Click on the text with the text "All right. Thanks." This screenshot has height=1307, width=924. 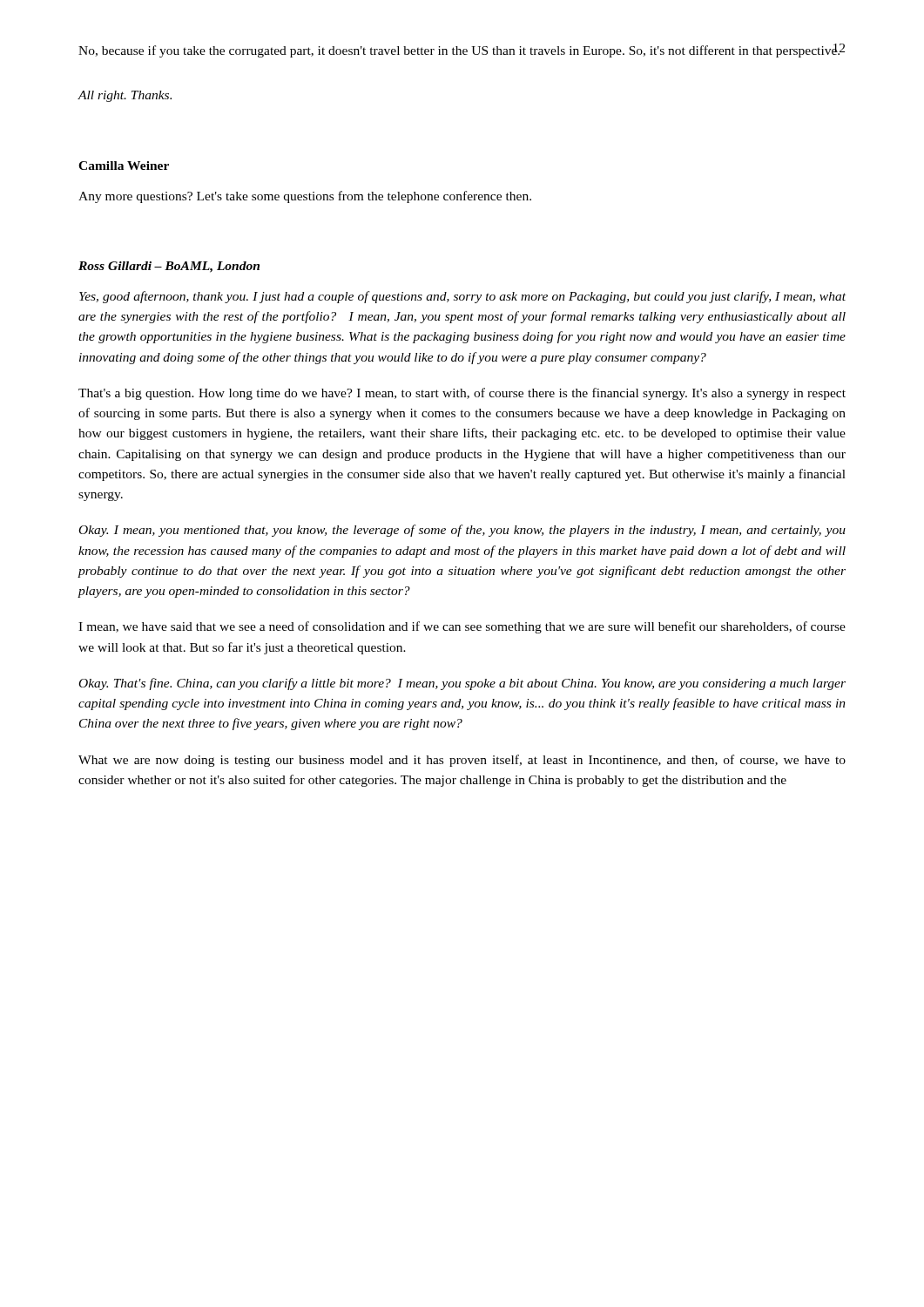click(x=125, y=96)
